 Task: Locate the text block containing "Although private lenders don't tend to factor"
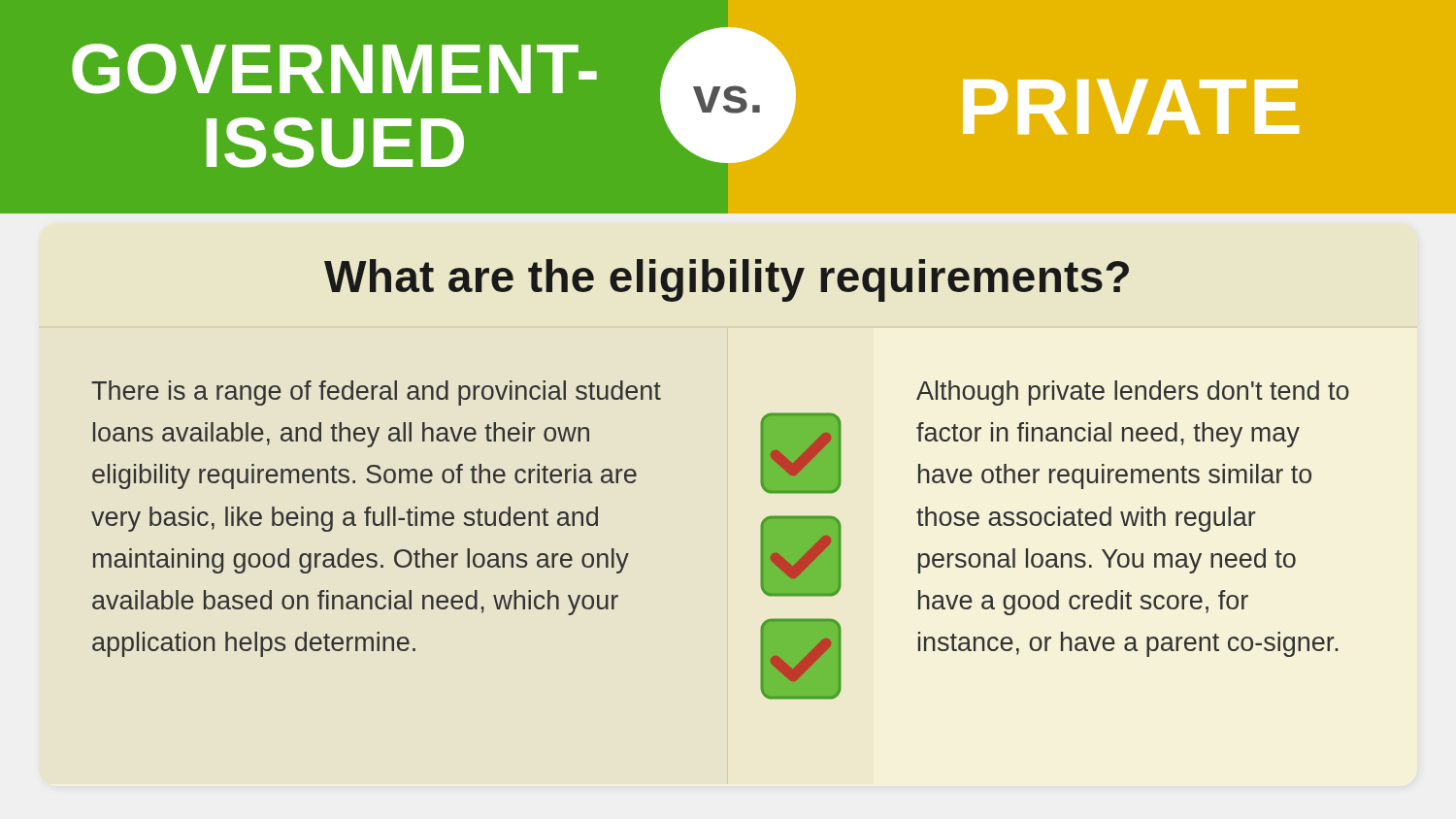pyautogui.click(x=1133, y=517)
